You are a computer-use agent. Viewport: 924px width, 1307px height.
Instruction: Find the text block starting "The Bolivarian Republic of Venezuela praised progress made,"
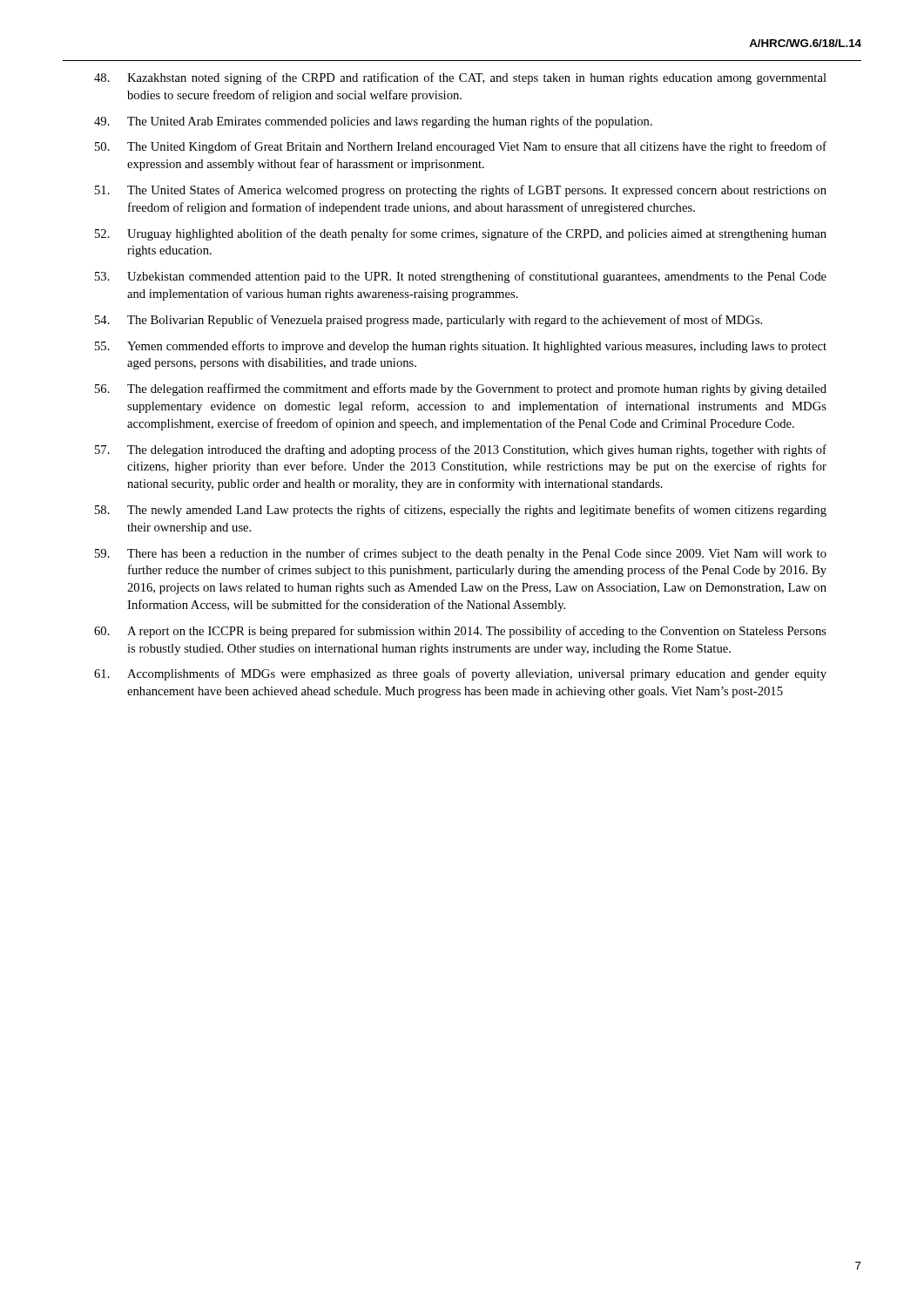pyautogui.click(x=460, y=320)
